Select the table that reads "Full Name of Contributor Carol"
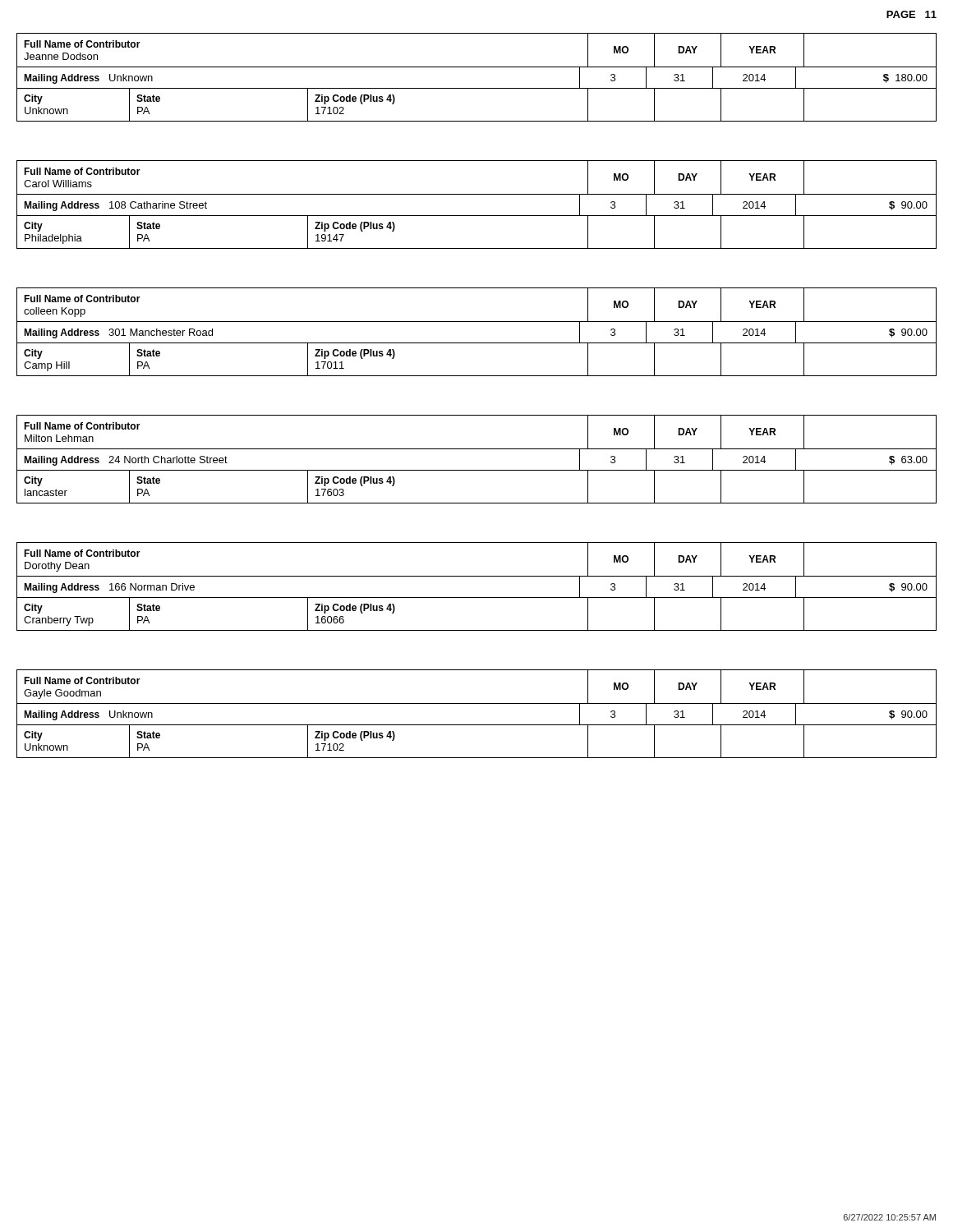Screen dimensions: 1232x953 tap(476, 205)
